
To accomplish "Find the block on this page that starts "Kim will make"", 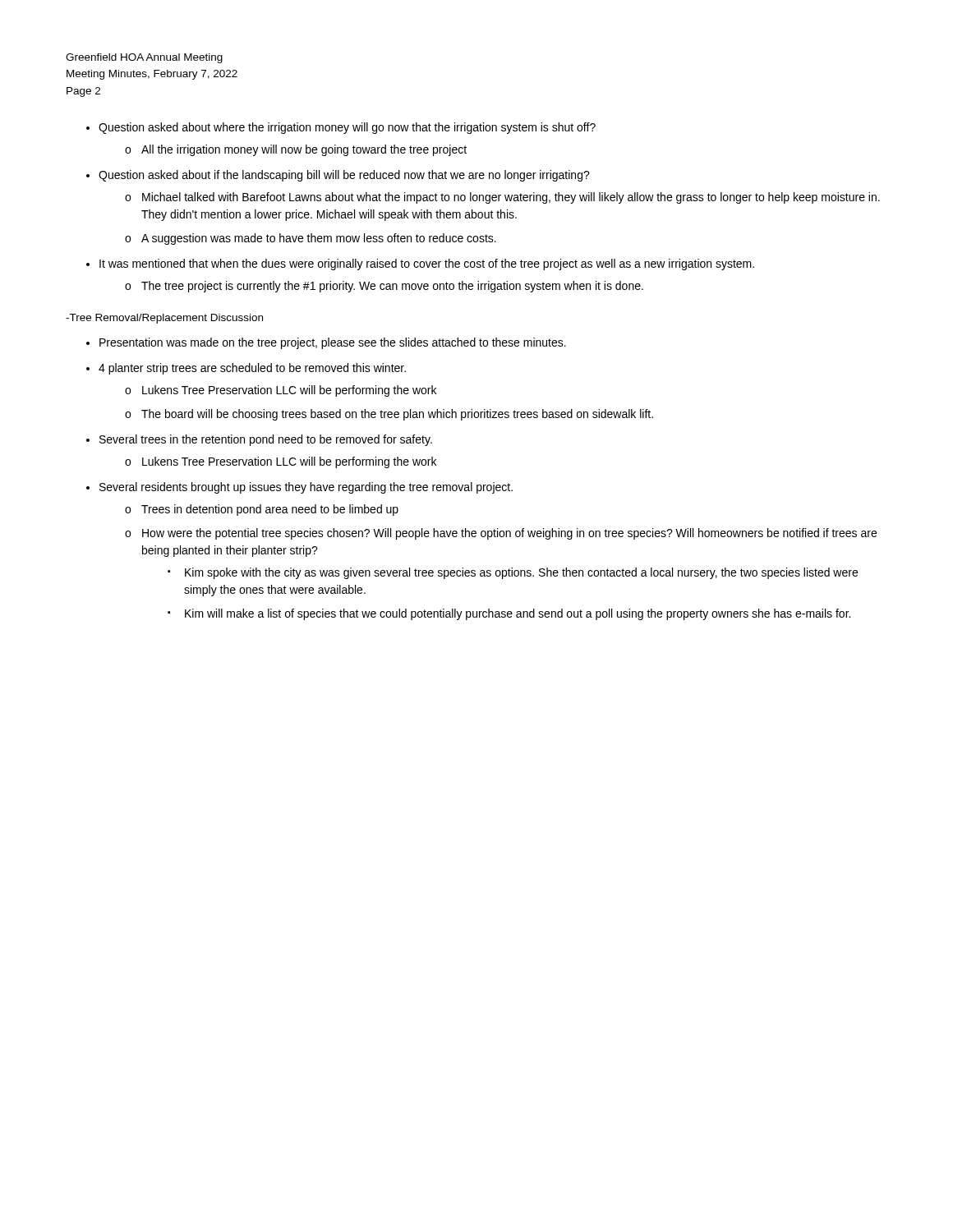I will (x=518, y=614).
